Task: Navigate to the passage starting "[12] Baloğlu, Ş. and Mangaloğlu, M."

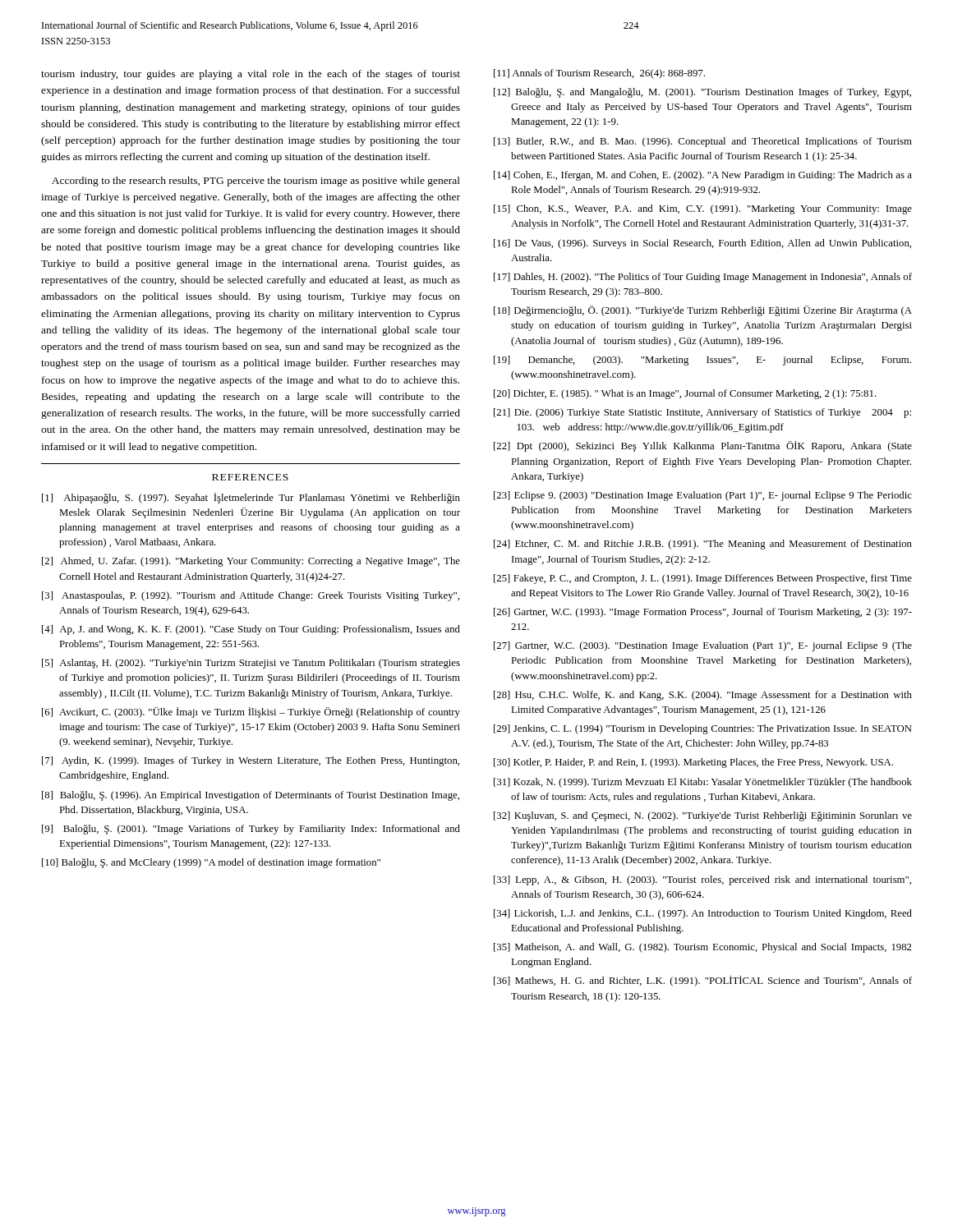Action: (x=702, y=107)
